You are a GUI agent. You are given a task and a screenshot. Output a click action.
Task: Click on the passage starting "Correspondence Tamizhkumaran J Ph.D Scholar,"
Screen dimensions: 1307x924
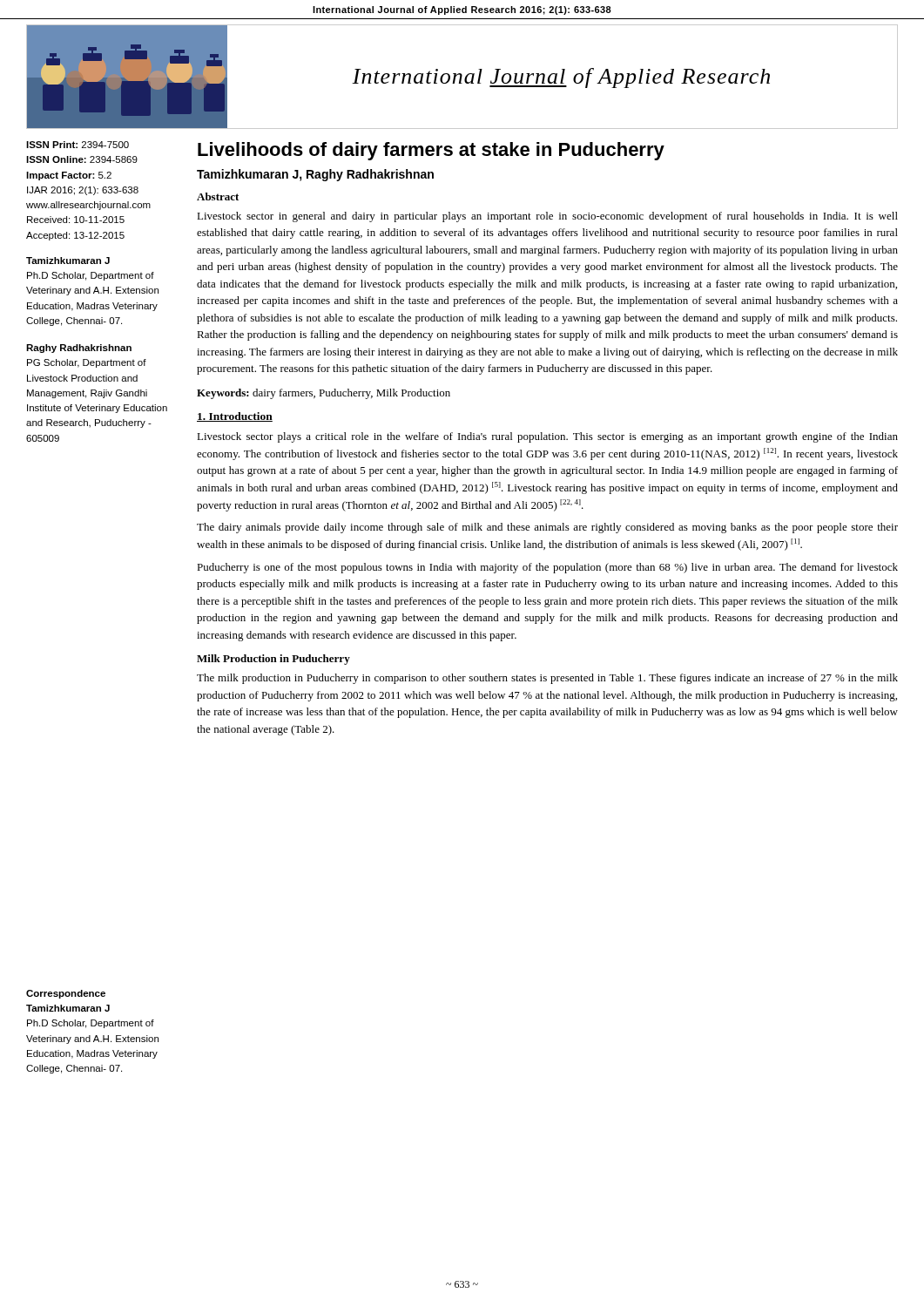click(x=93, y=1031)
